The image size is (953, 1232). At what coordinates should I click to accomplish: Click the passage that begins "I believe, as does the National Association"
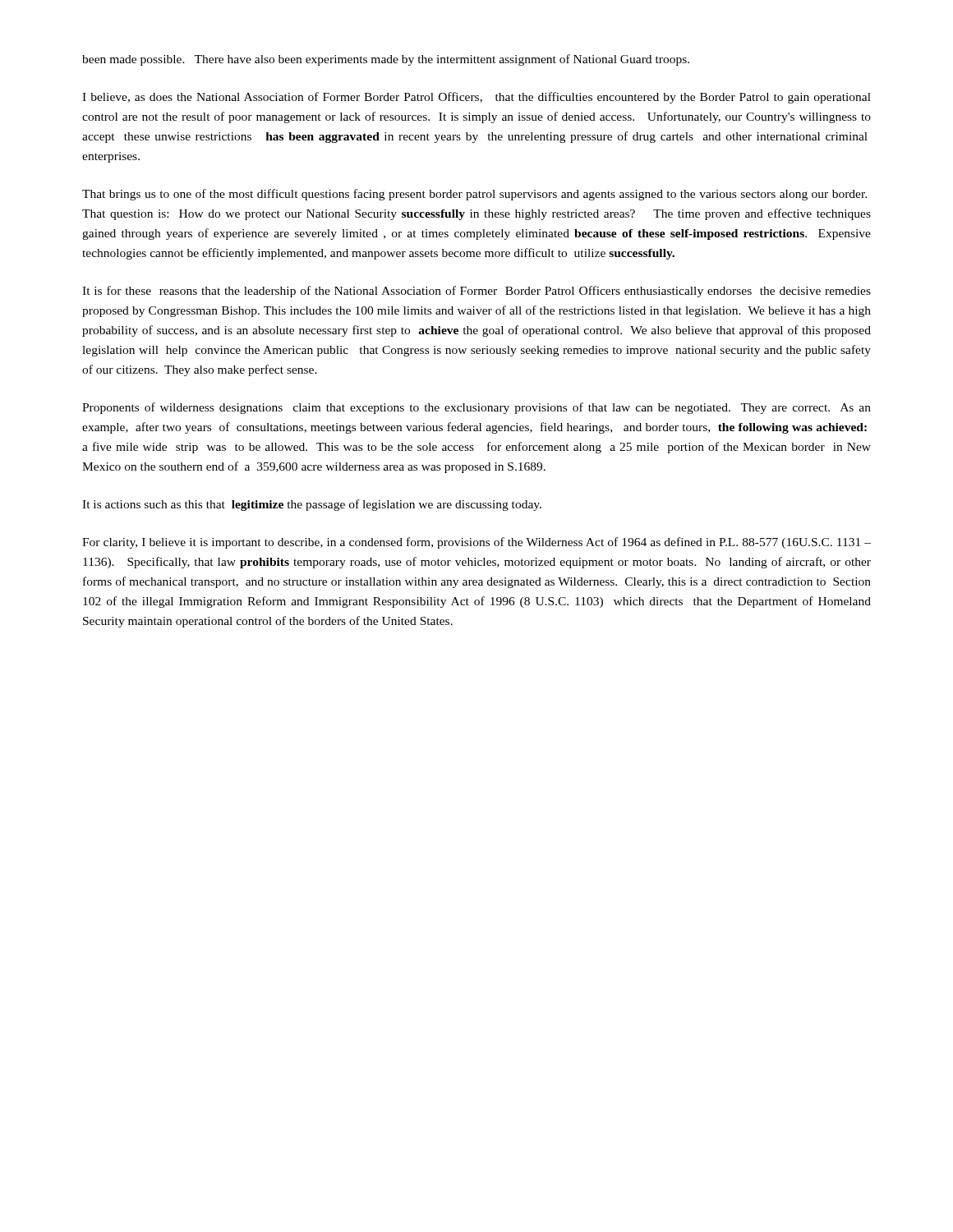tap(476, 126)
